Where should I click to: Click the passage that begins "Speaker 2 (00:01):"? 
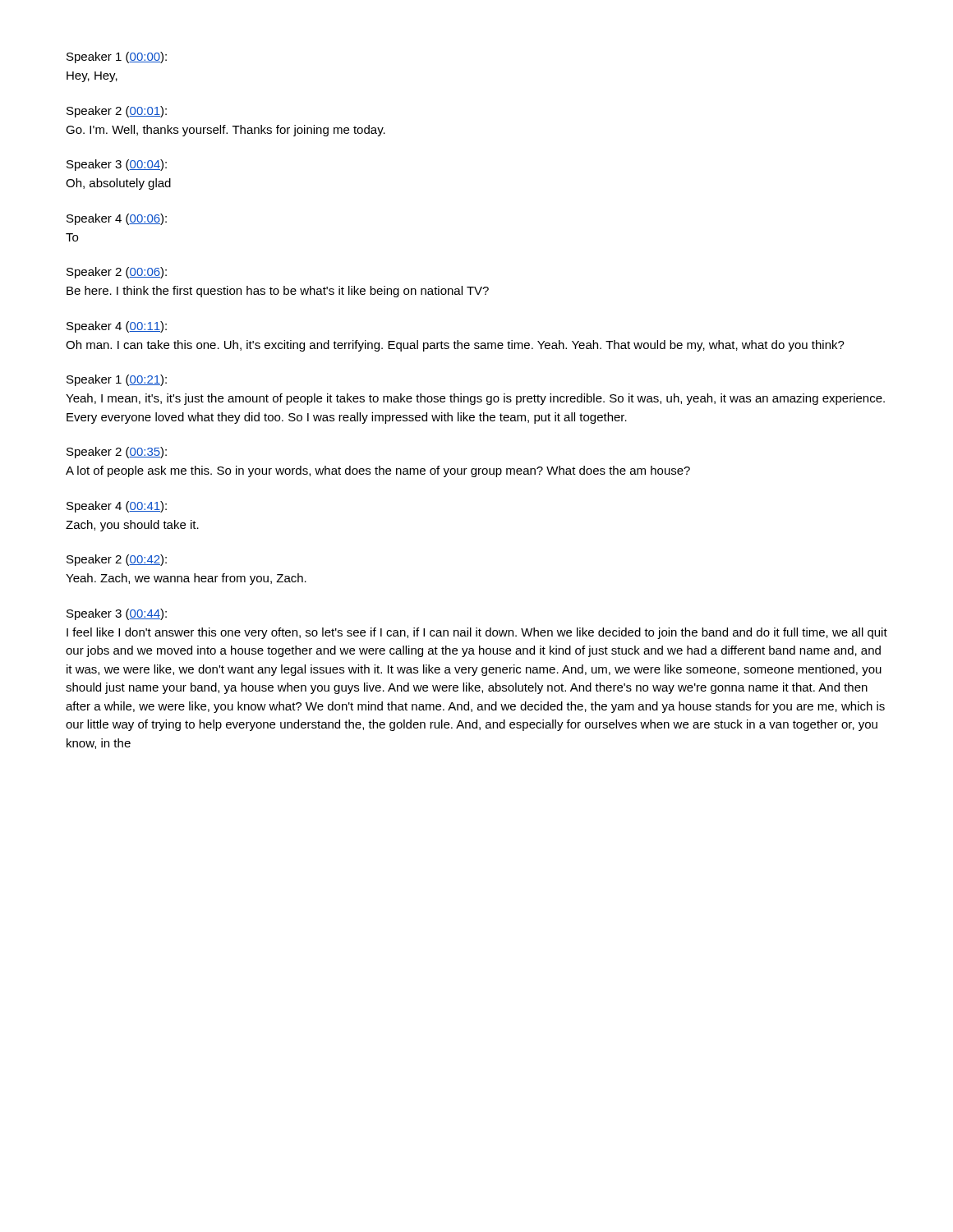[x=117, y=112]
